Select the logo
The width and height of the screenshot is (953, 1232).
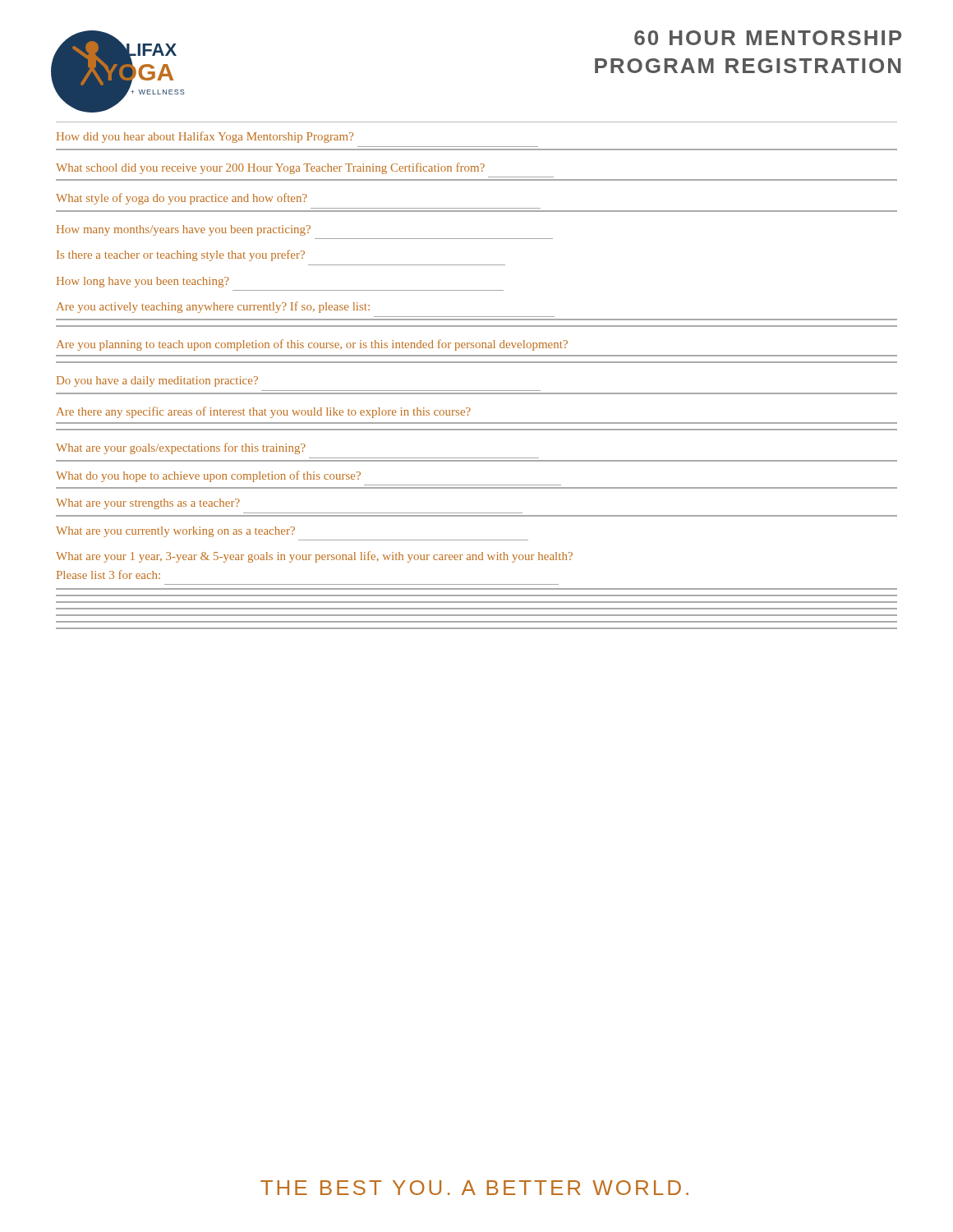pyautogui.click(x=123, y=73)
